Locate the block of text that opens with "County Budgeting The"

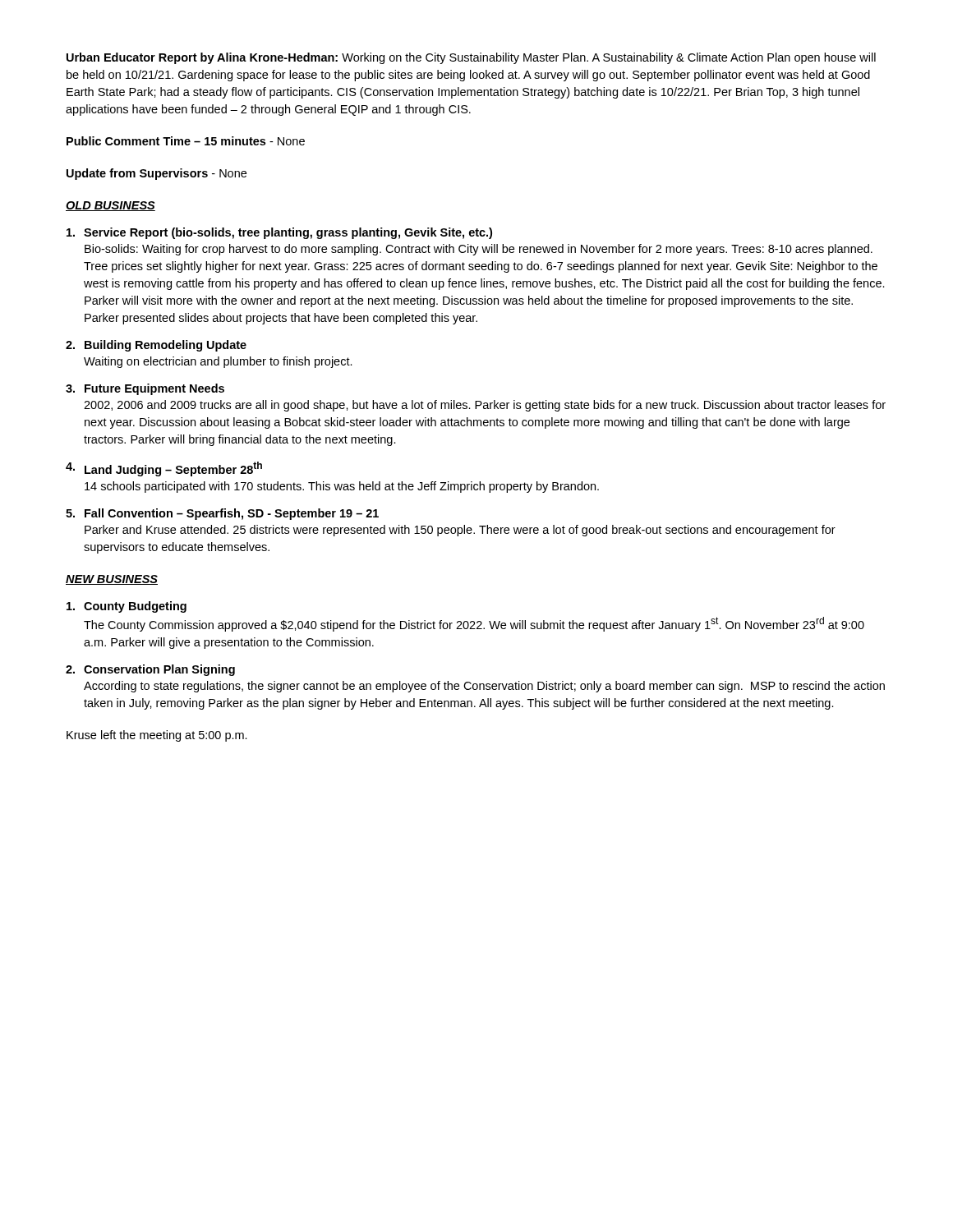476,626
